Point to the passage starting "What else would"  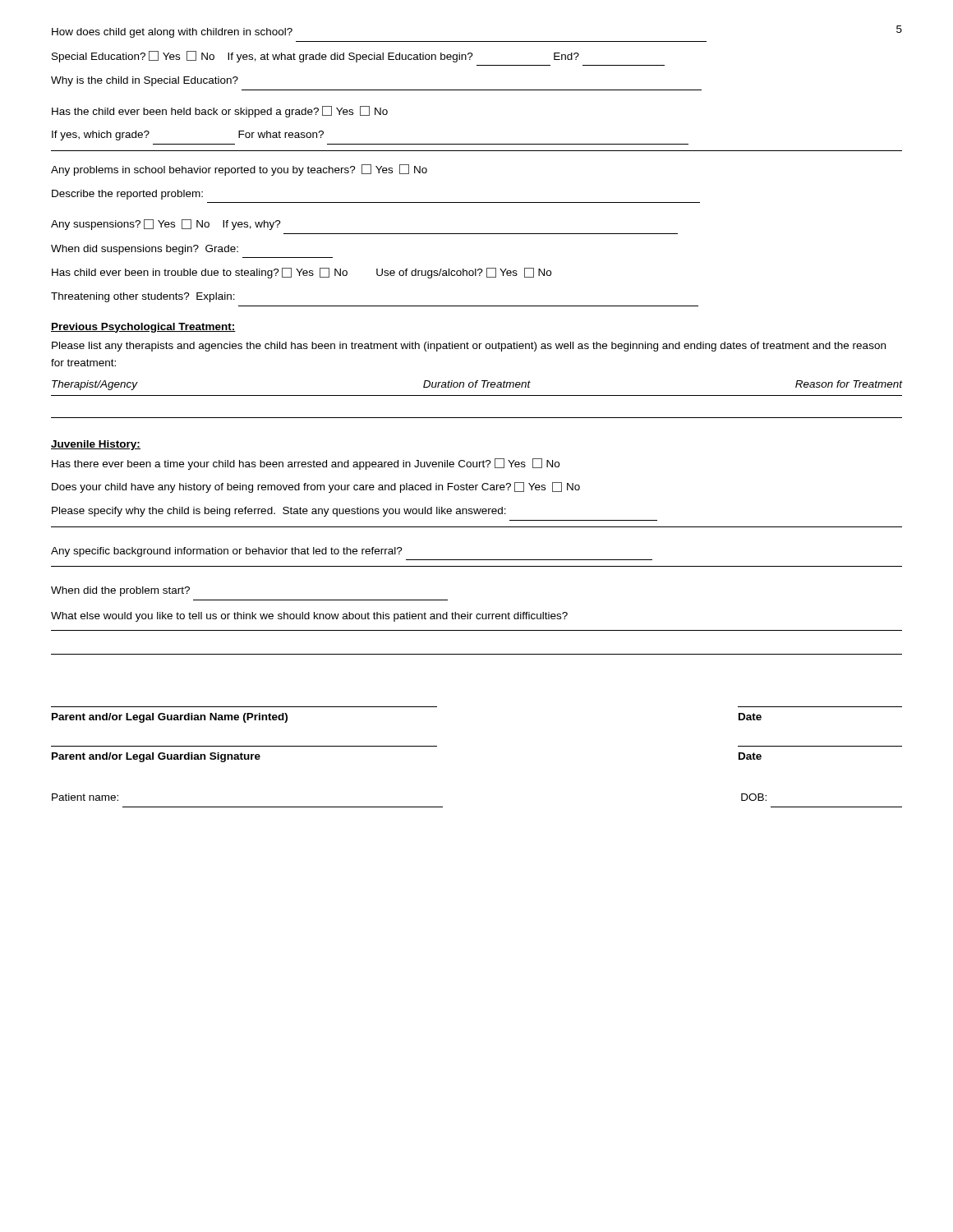(309, 615)
